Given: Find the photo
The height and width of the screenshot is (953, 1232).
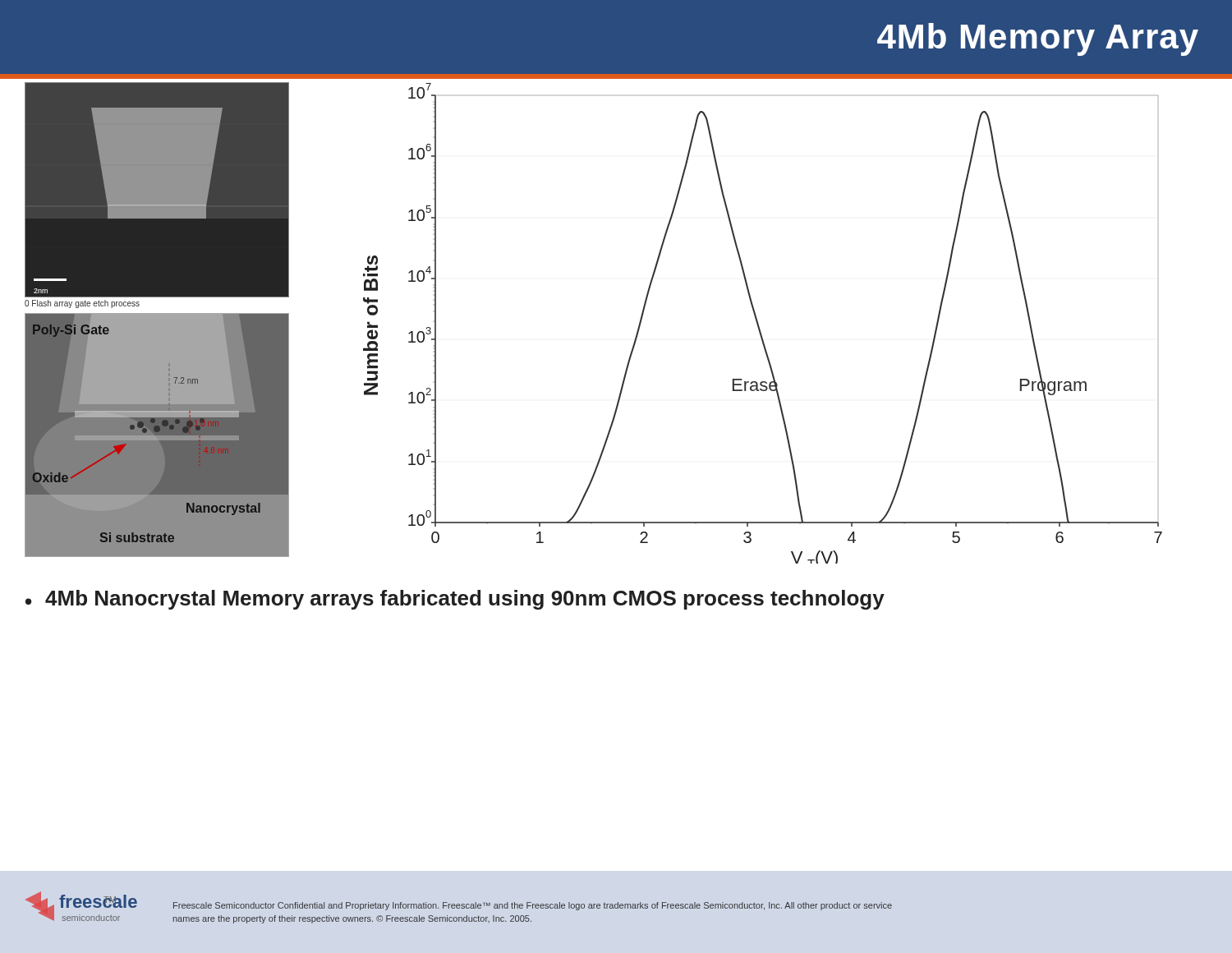Looking at the screenshot, I should (164, 190).
